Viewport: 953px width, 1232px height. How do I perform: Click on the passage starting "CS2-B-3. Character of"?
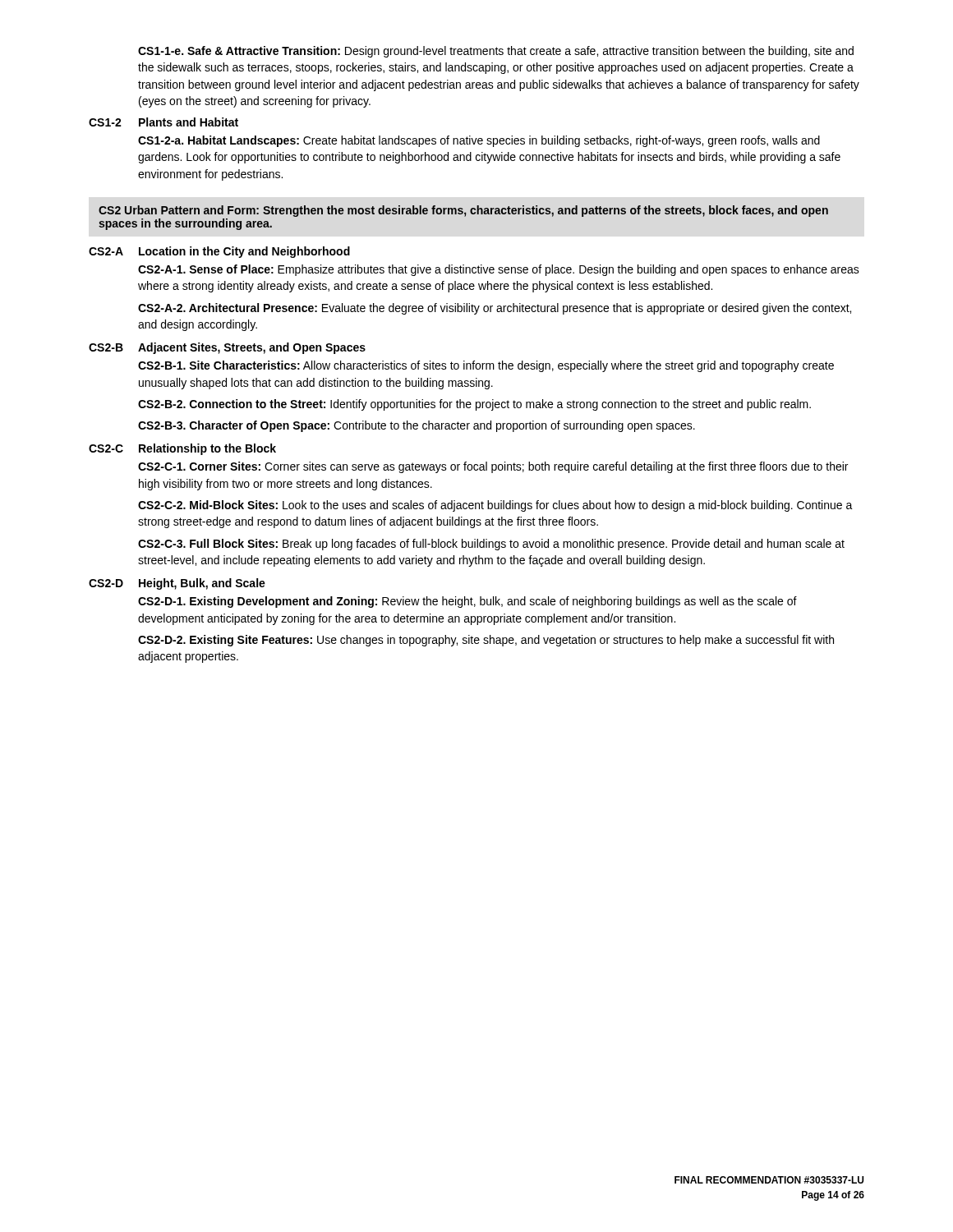pyautogui.click(x=417, y=426)
